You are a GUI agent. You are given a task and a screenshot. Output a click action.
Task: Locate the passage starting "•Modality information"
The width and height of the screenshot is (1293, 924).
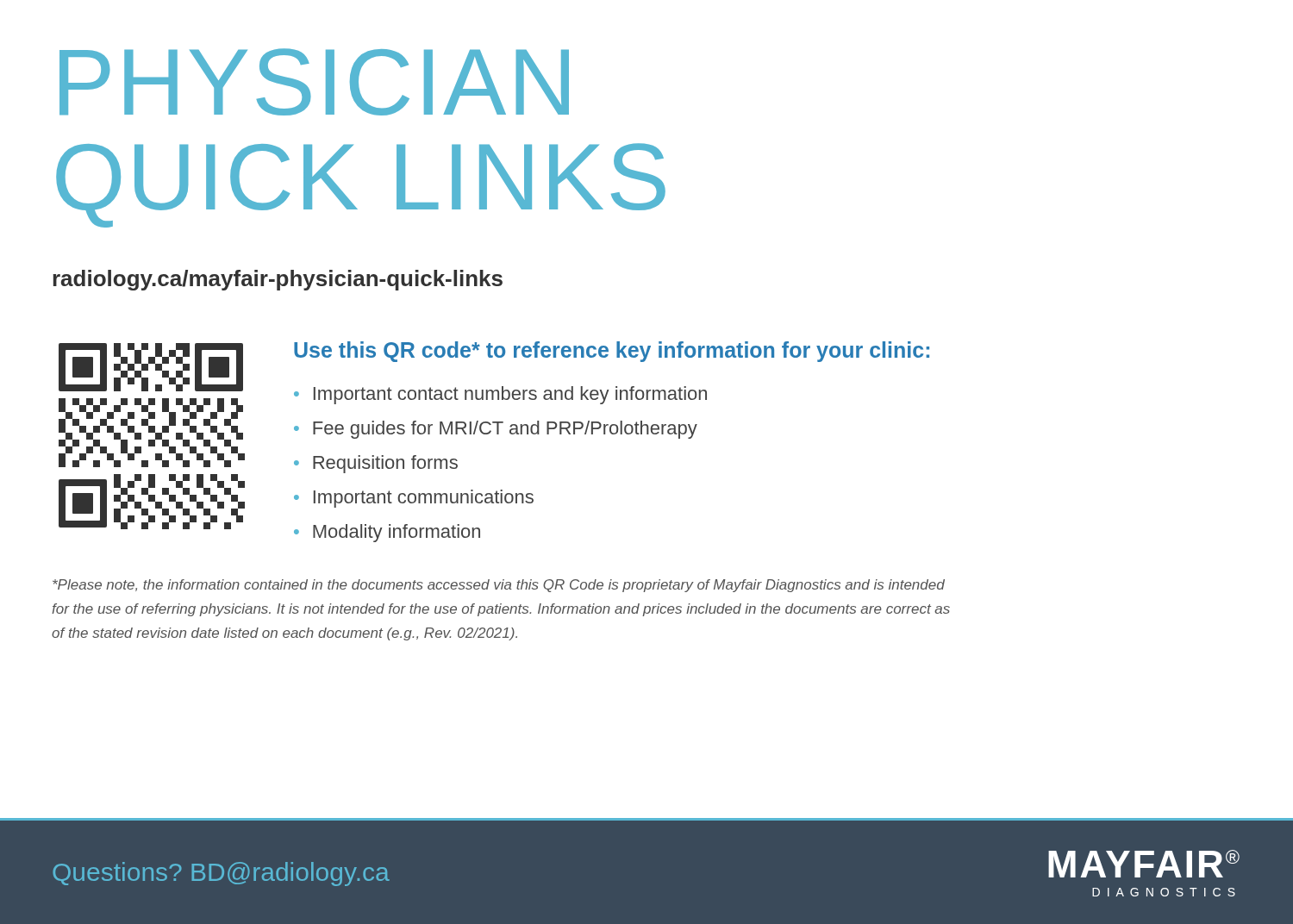click(x=387, y=532)
